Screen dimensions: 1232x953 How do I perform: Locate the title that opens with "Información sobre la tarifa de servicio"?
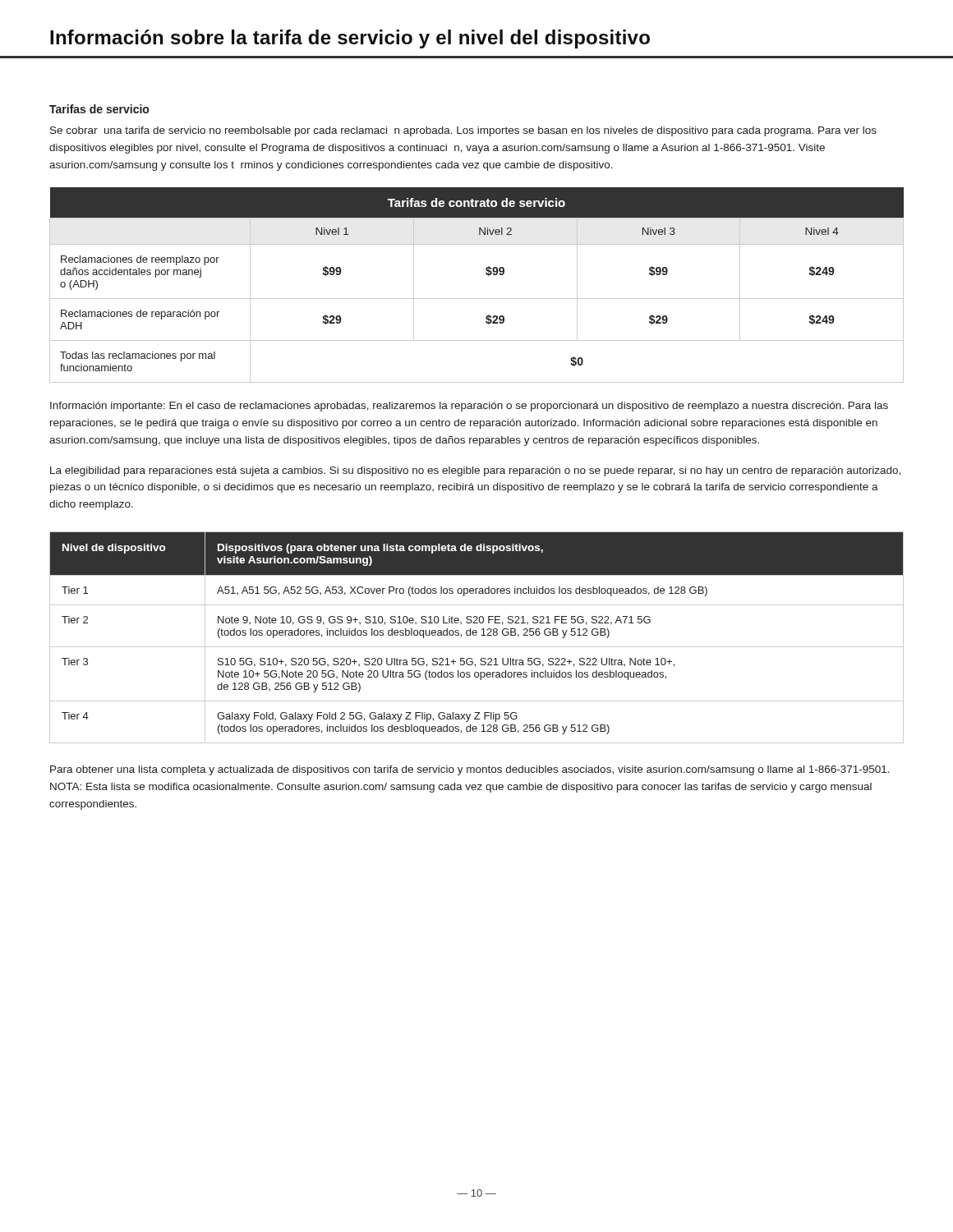coord(350,37)
